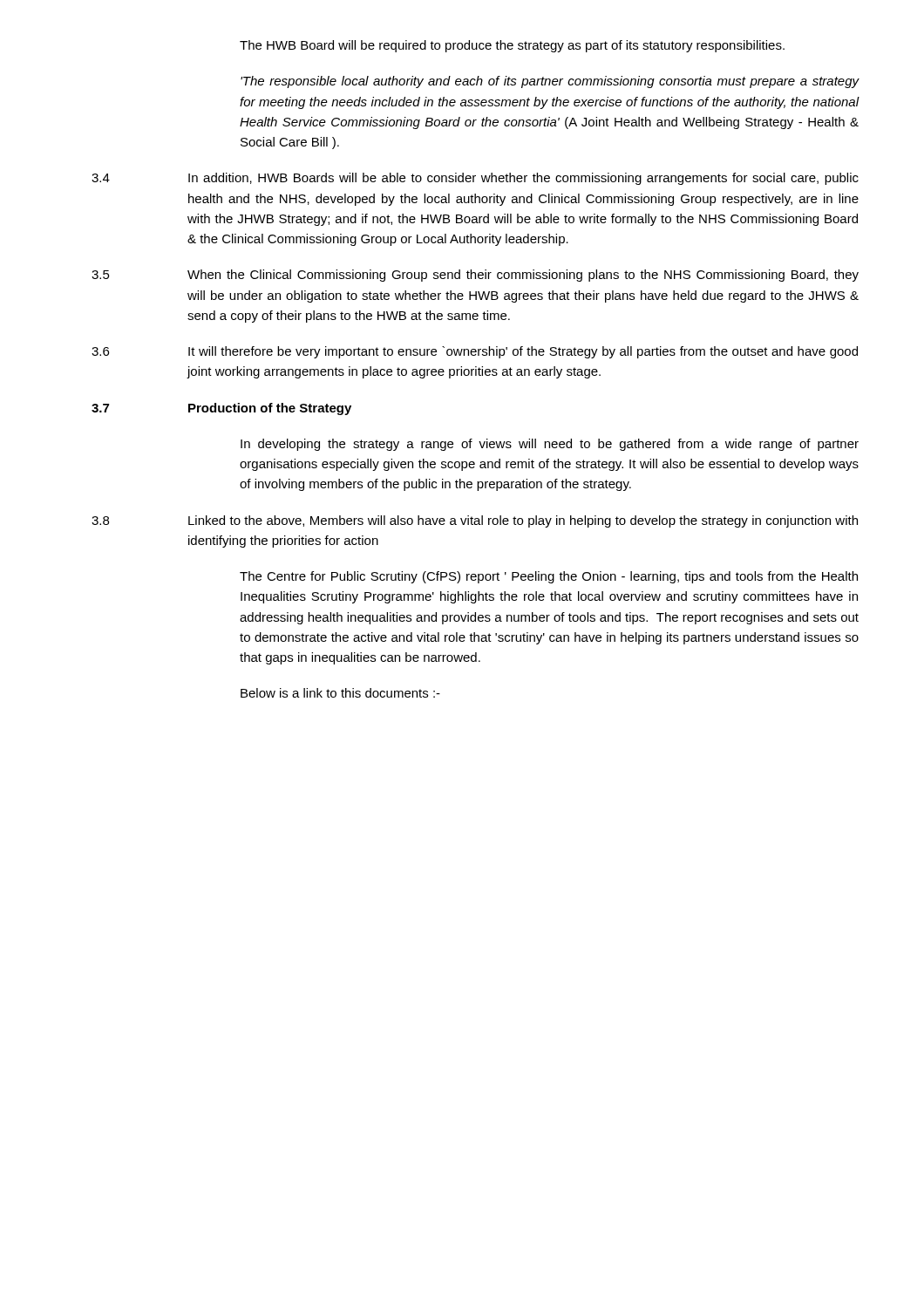Select the region starting "In developing the"

tap(549, 463)
